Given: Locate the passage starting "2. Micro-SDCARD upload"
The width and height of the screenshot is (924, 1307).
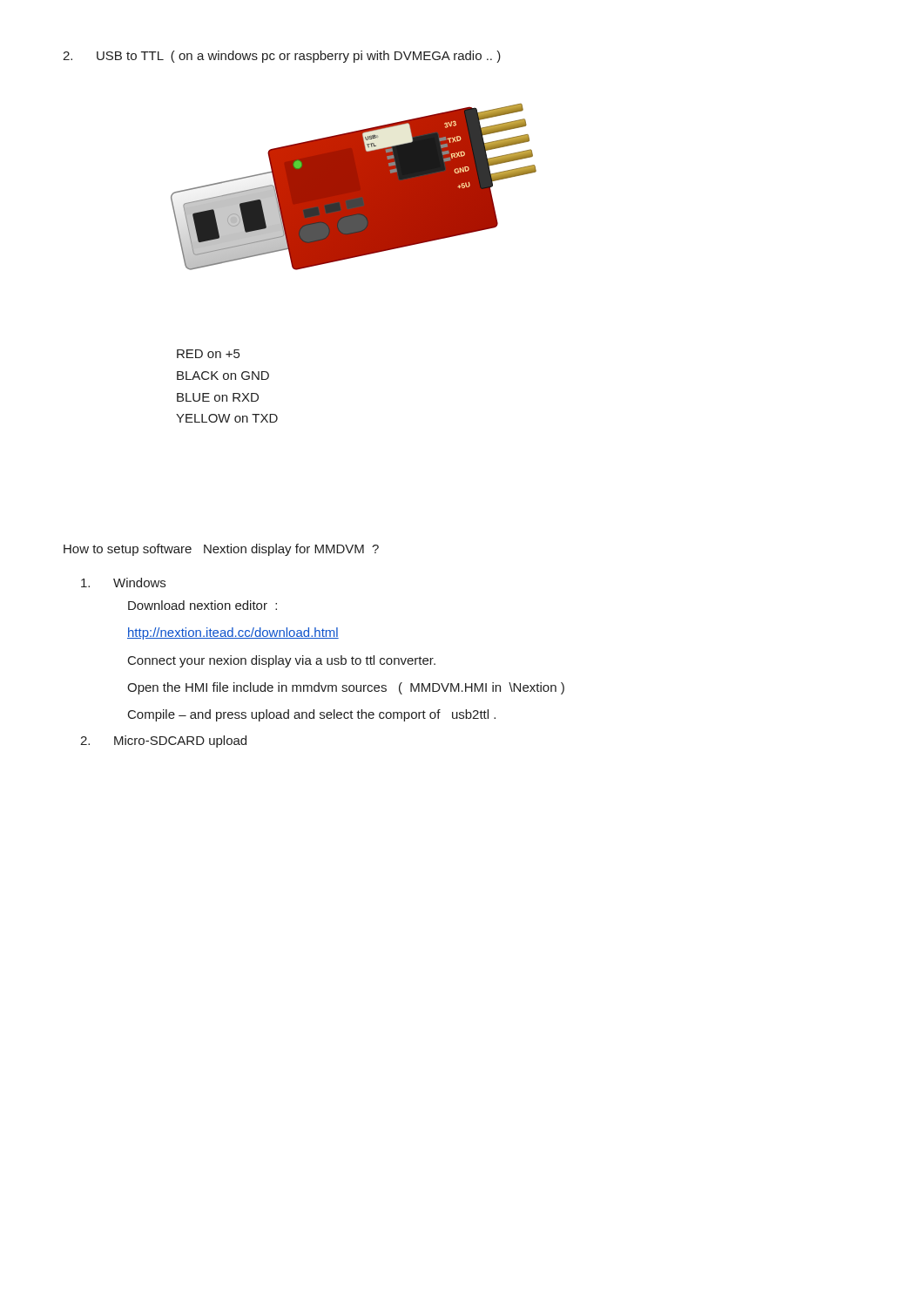Looking at the screenshot, I should coord(164,740).
